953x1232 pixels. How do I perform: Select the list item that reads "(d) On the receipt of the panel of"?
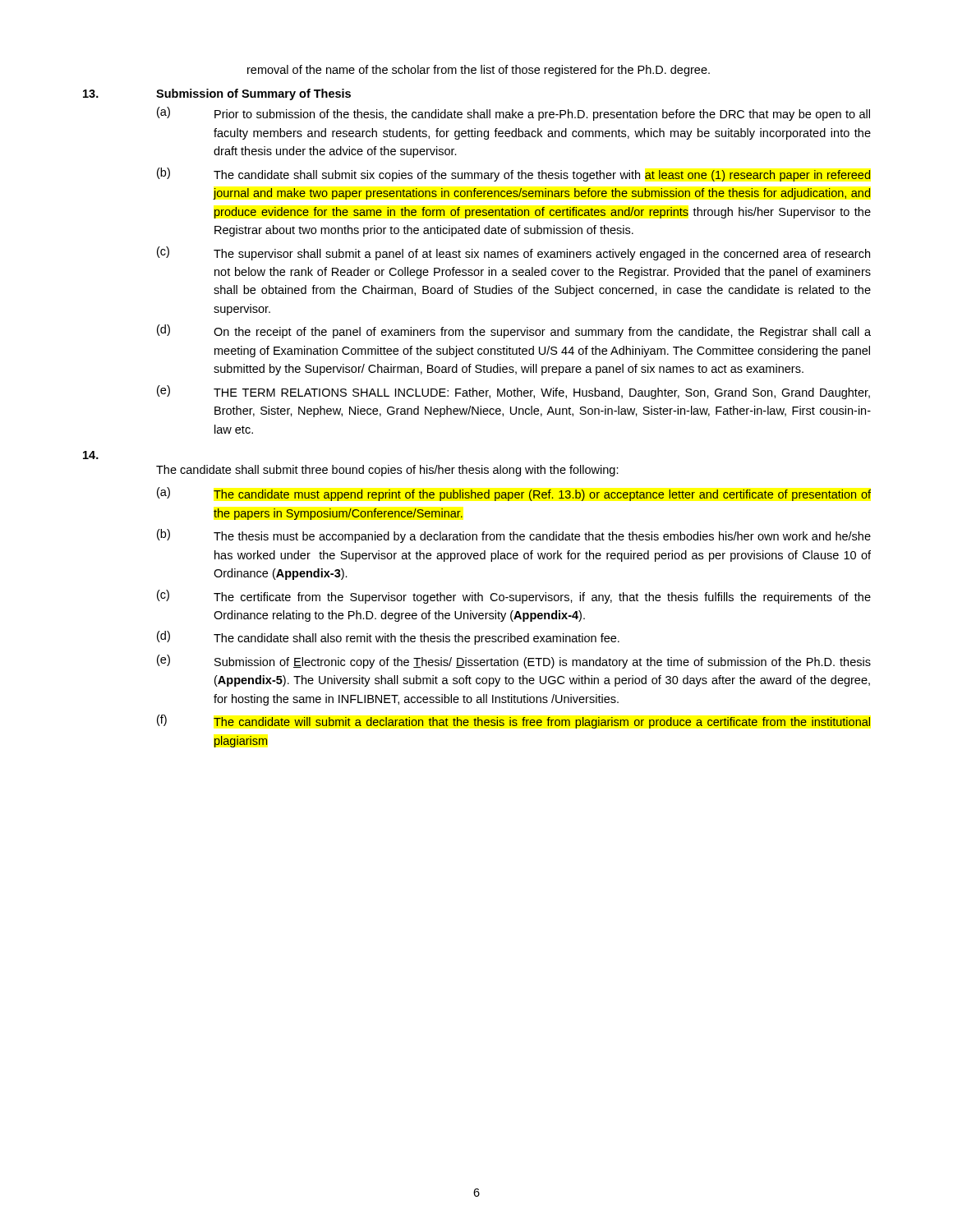[x=476, y=351]
